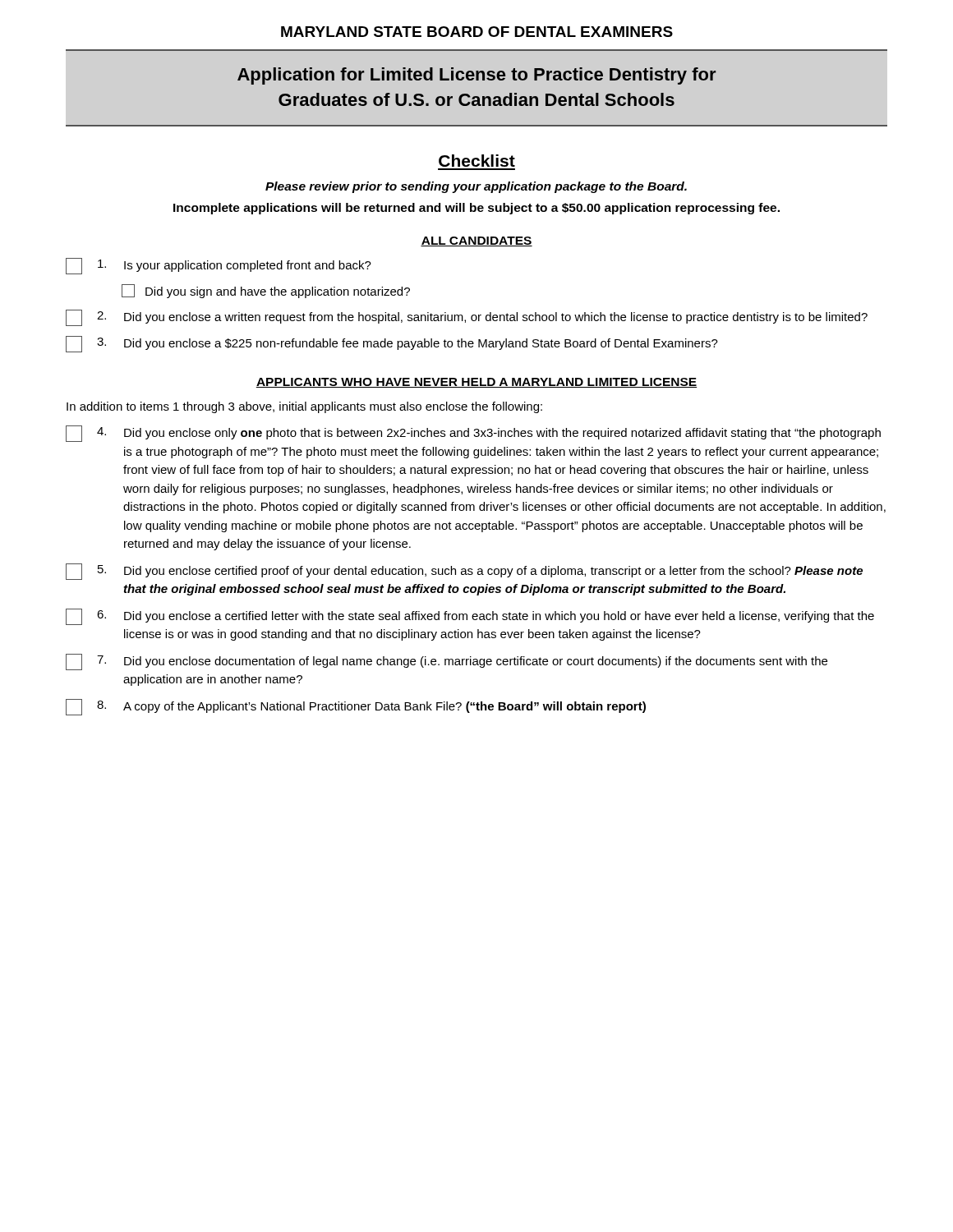Where does it say "Did you sign and have the application notarized?"?

266,292
